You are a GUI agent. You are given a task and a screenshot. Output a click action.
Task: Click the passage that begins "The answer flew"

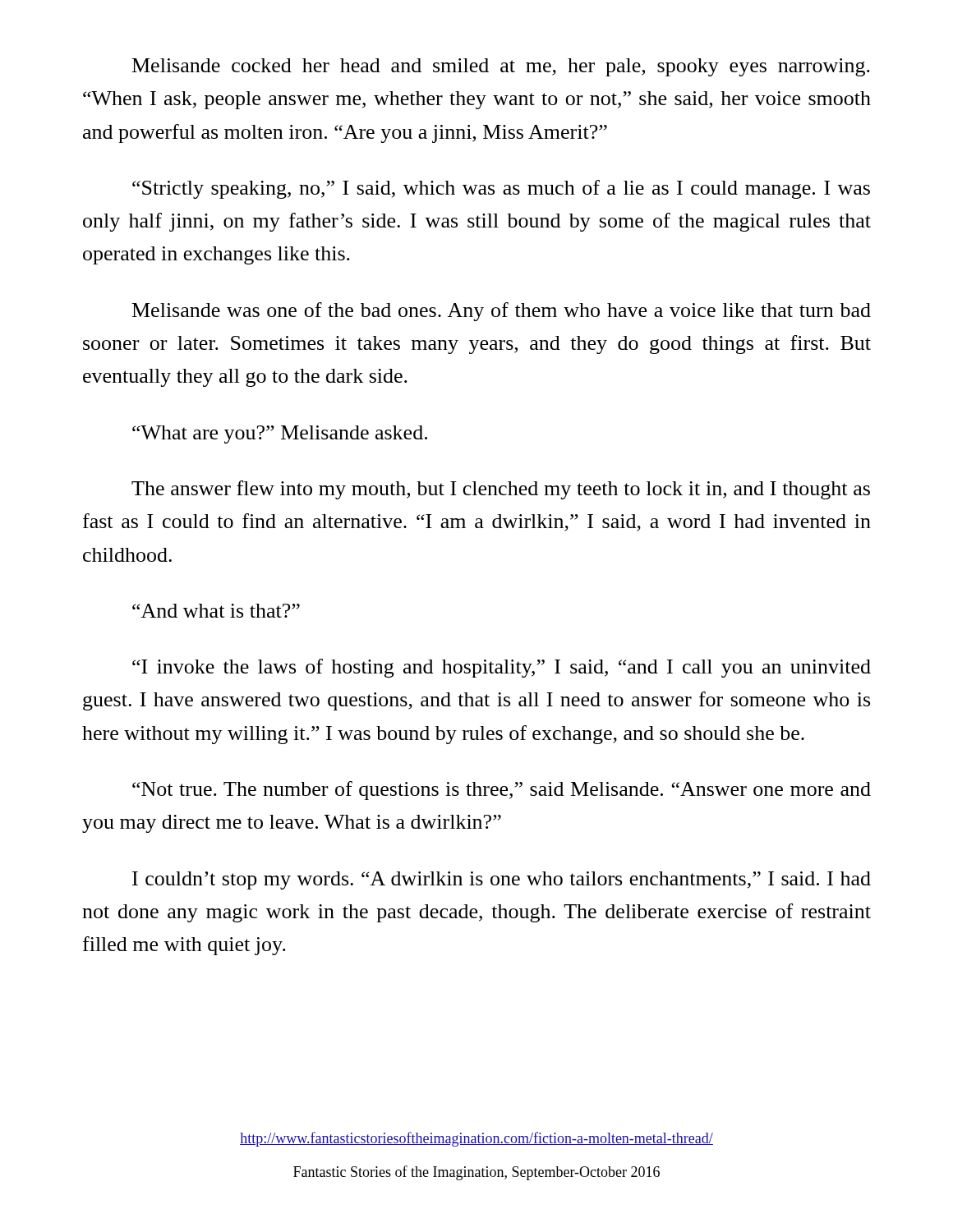click(x=476, y=521)
